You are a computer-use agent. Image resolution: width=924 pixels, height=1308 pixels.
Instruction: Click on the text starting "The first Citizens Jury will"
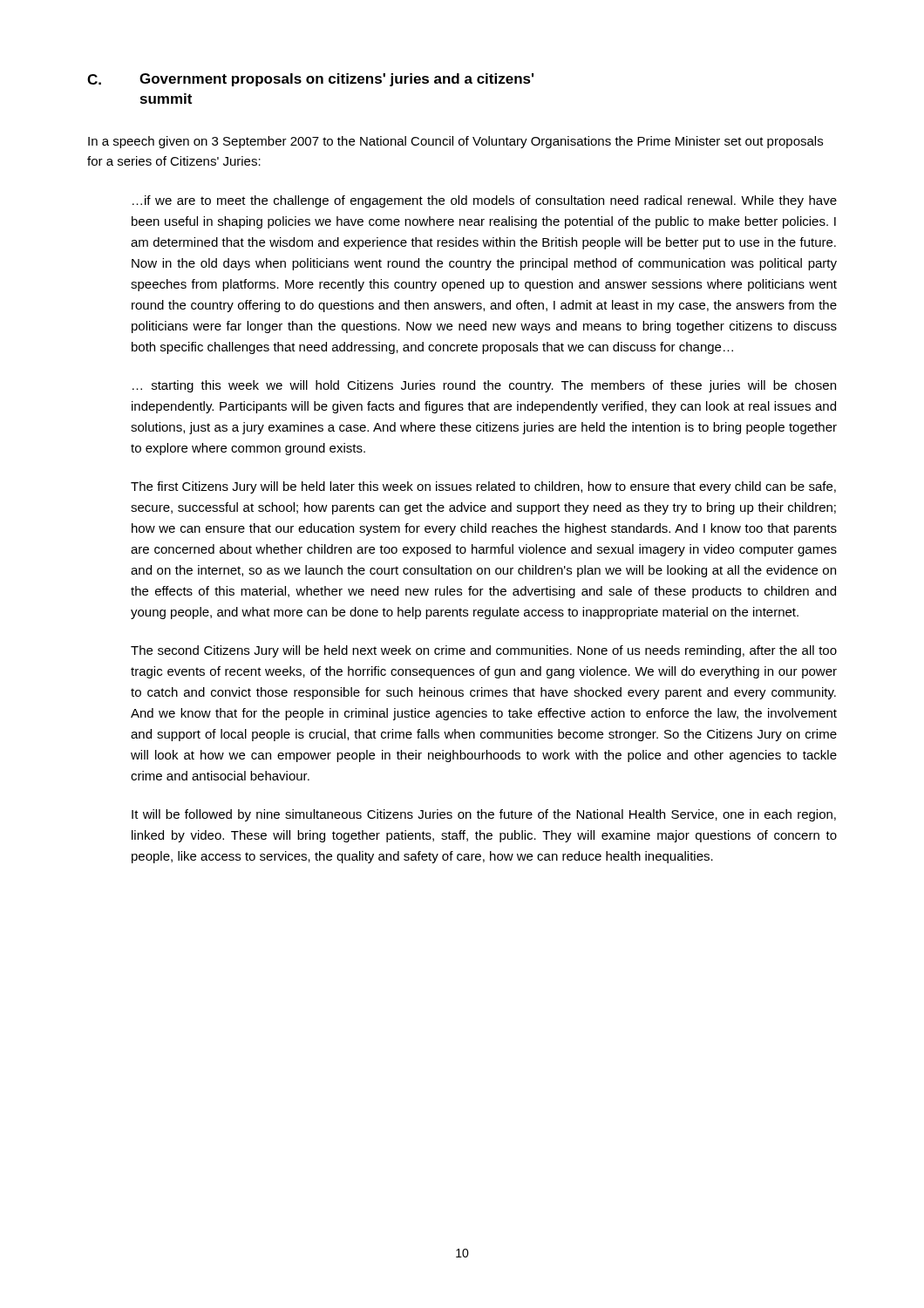click(484, 549)
